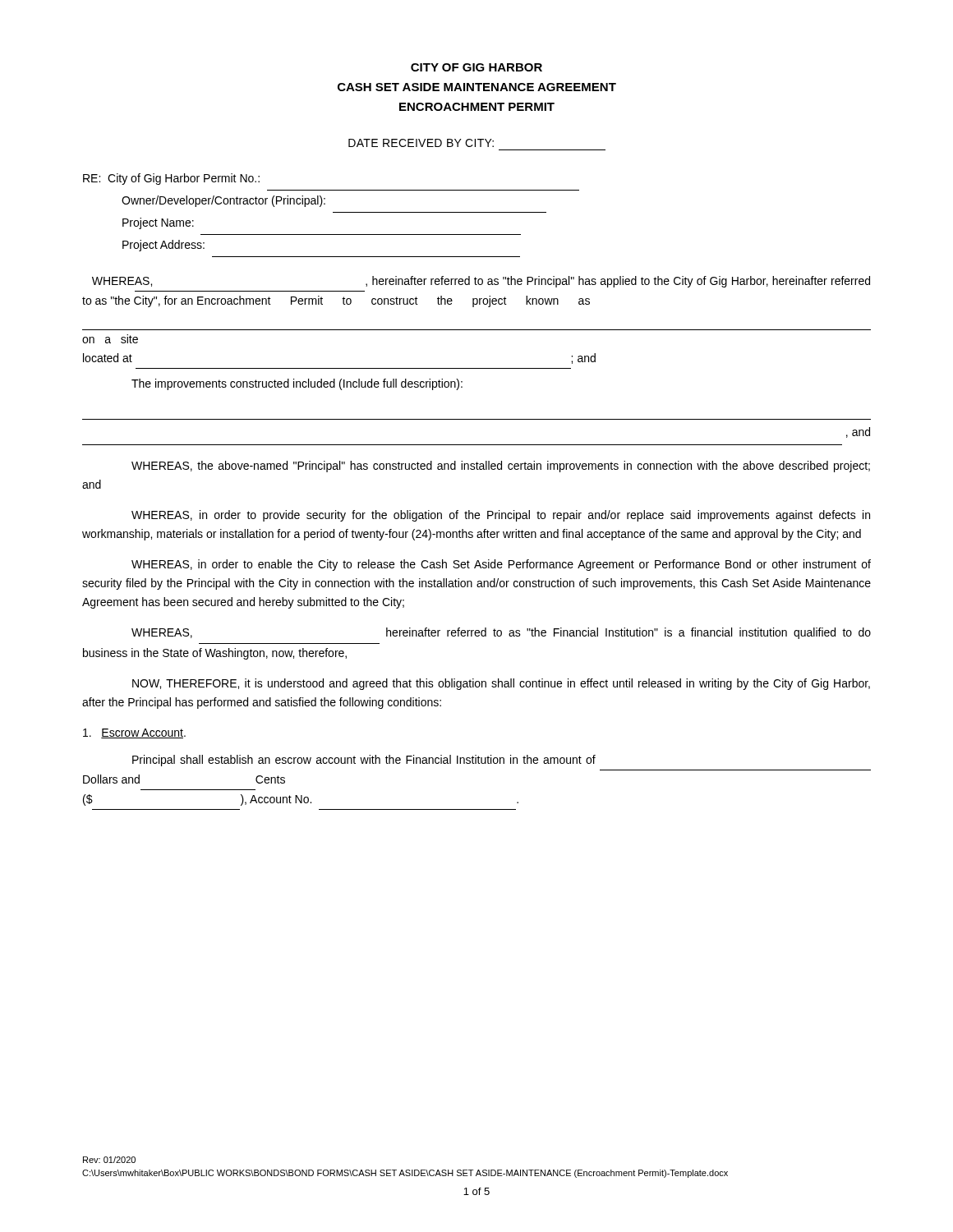Find the block starting "WHEREAS, in order to provide"

pos(476,523)
